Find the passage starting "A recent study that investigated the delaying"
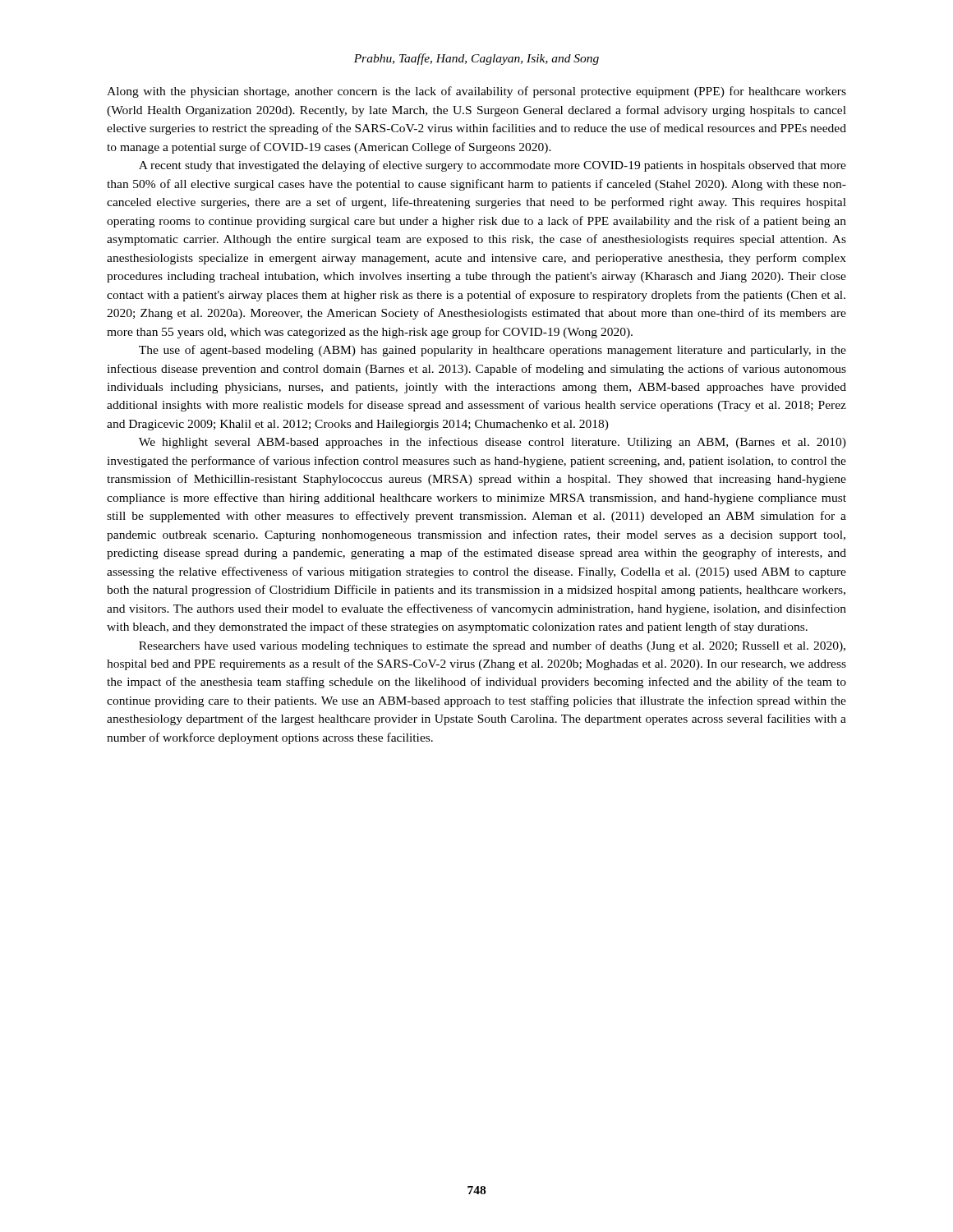 click(476, 249)
